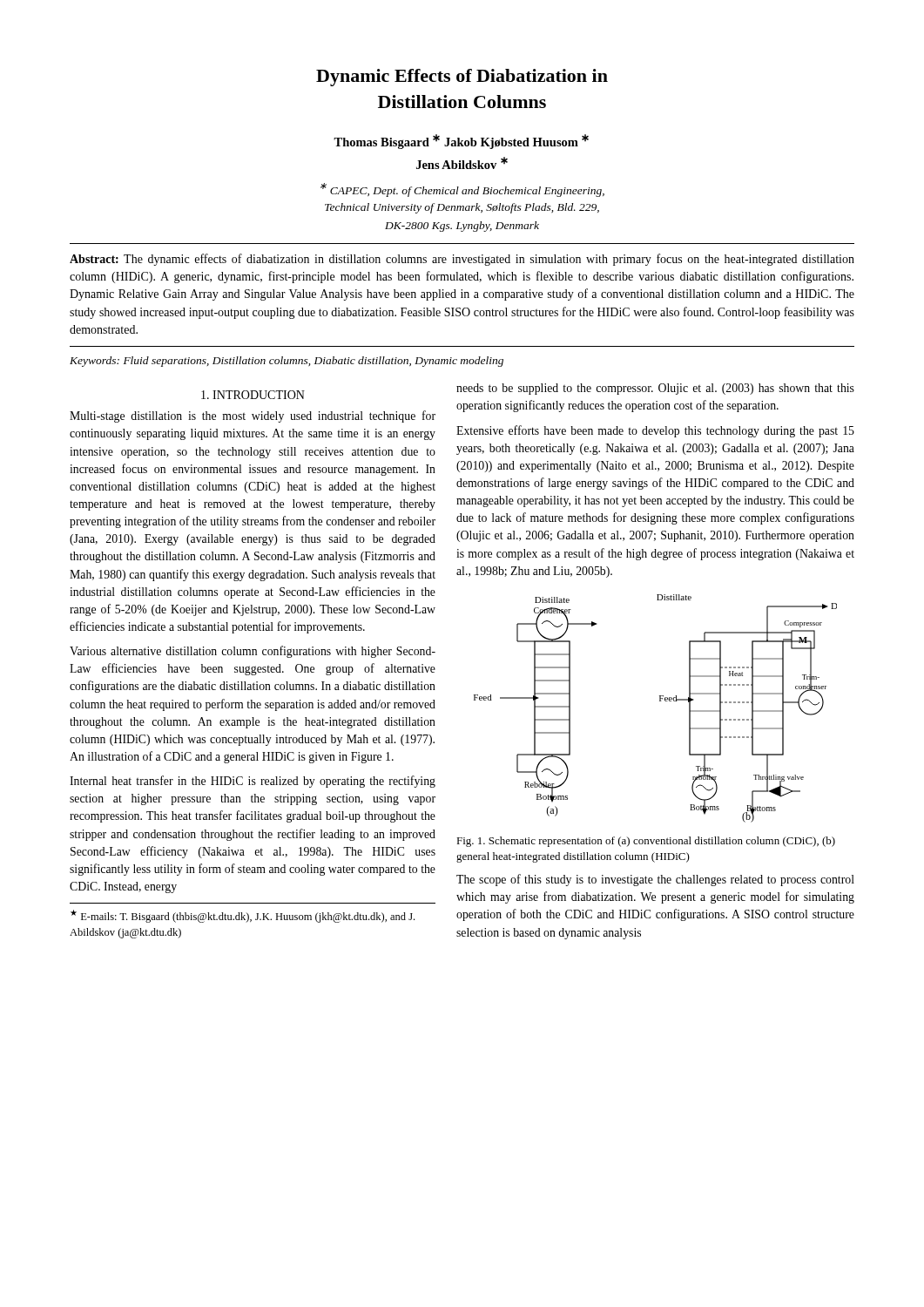Navigate to the block starting "★ E-mails: T."

coord(243,923)
